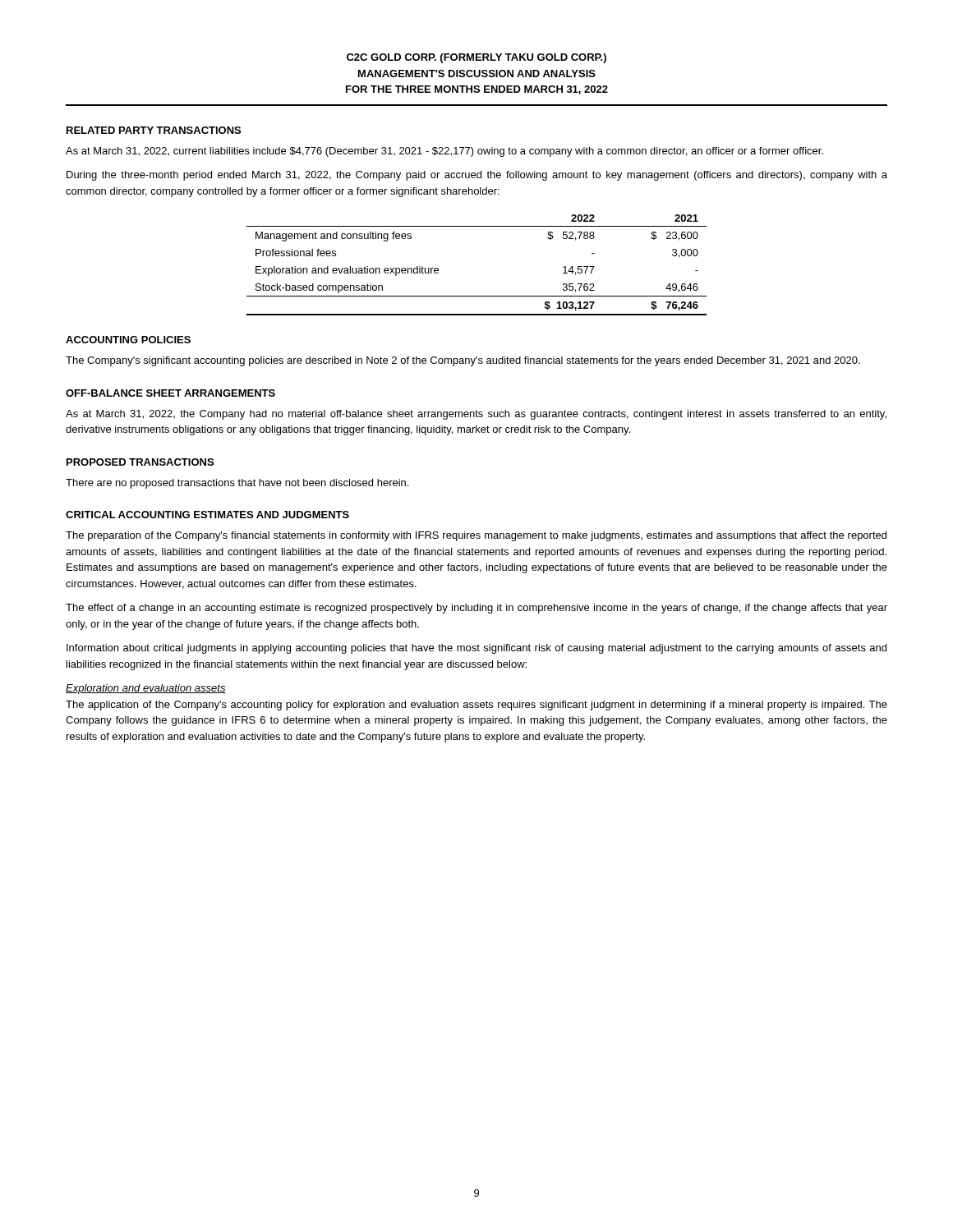The height and width of the screenshot is (1232, 953).
Task: Click on the text block containing "The preparation of the Company's financial"
Action: (x=476, y=559)
